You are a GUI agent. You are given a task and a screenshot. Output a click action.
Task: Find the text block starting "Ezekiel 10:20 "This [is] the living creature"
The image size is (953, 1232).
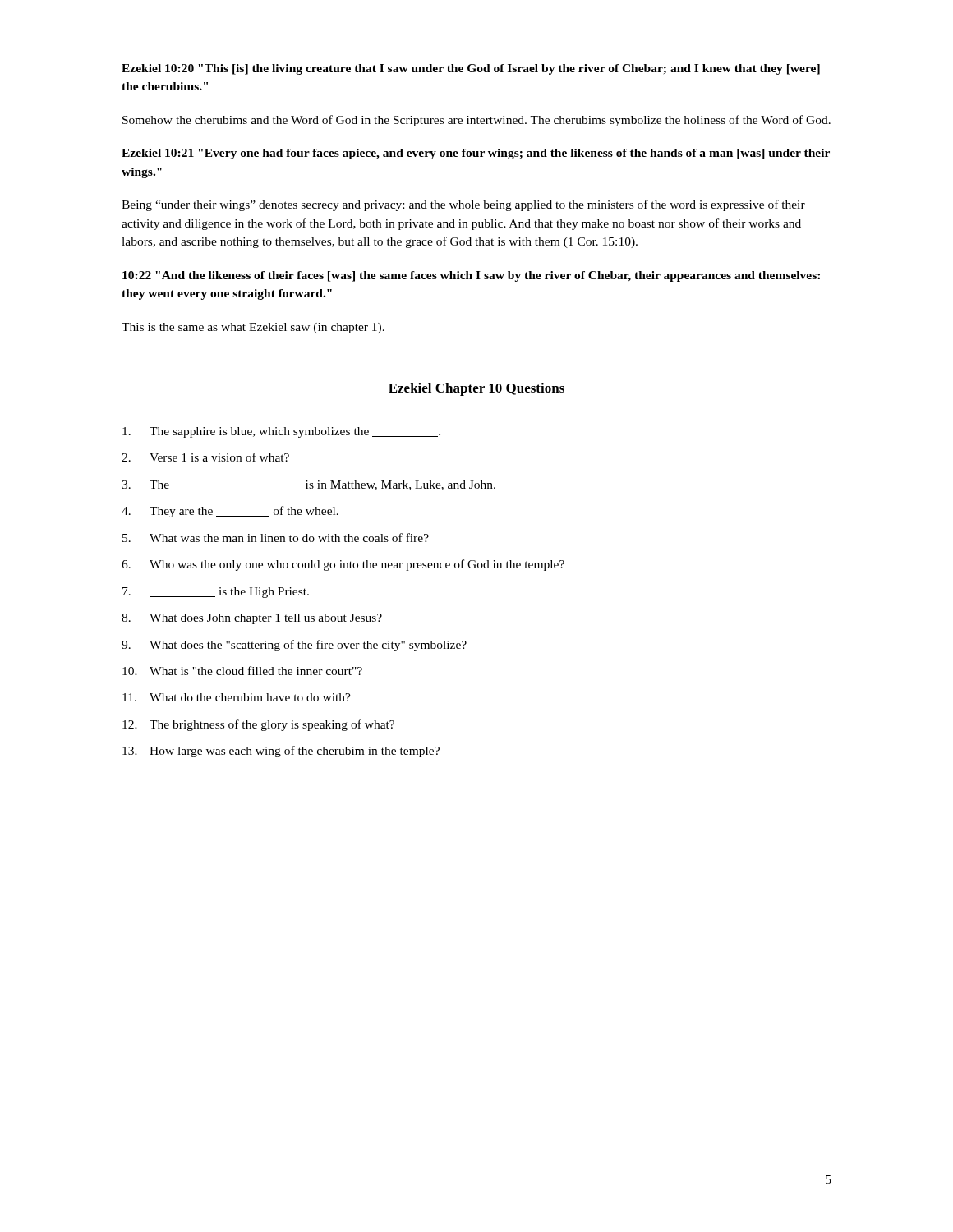click(471, 77)
